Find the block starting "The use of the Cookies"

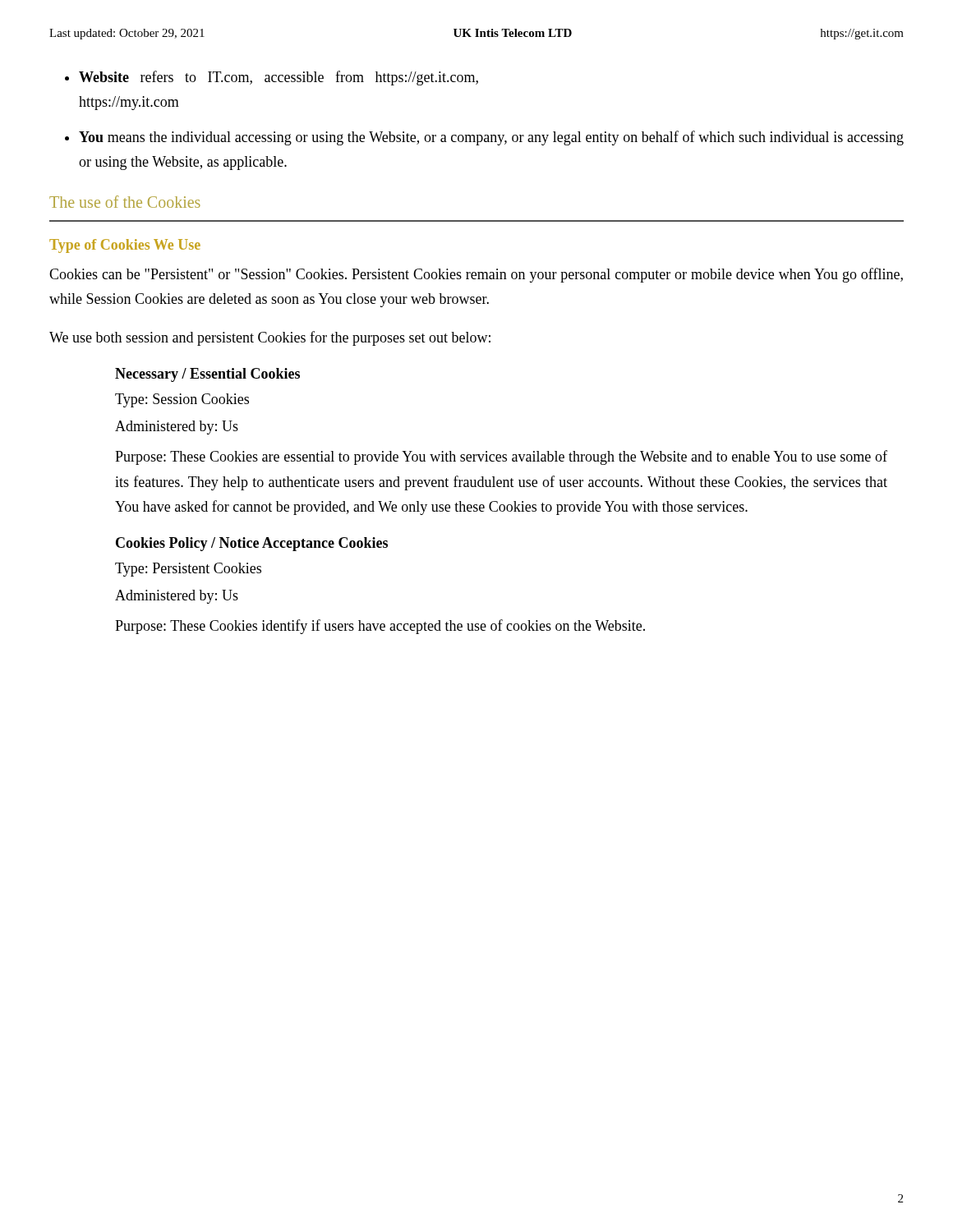[125, 202]
